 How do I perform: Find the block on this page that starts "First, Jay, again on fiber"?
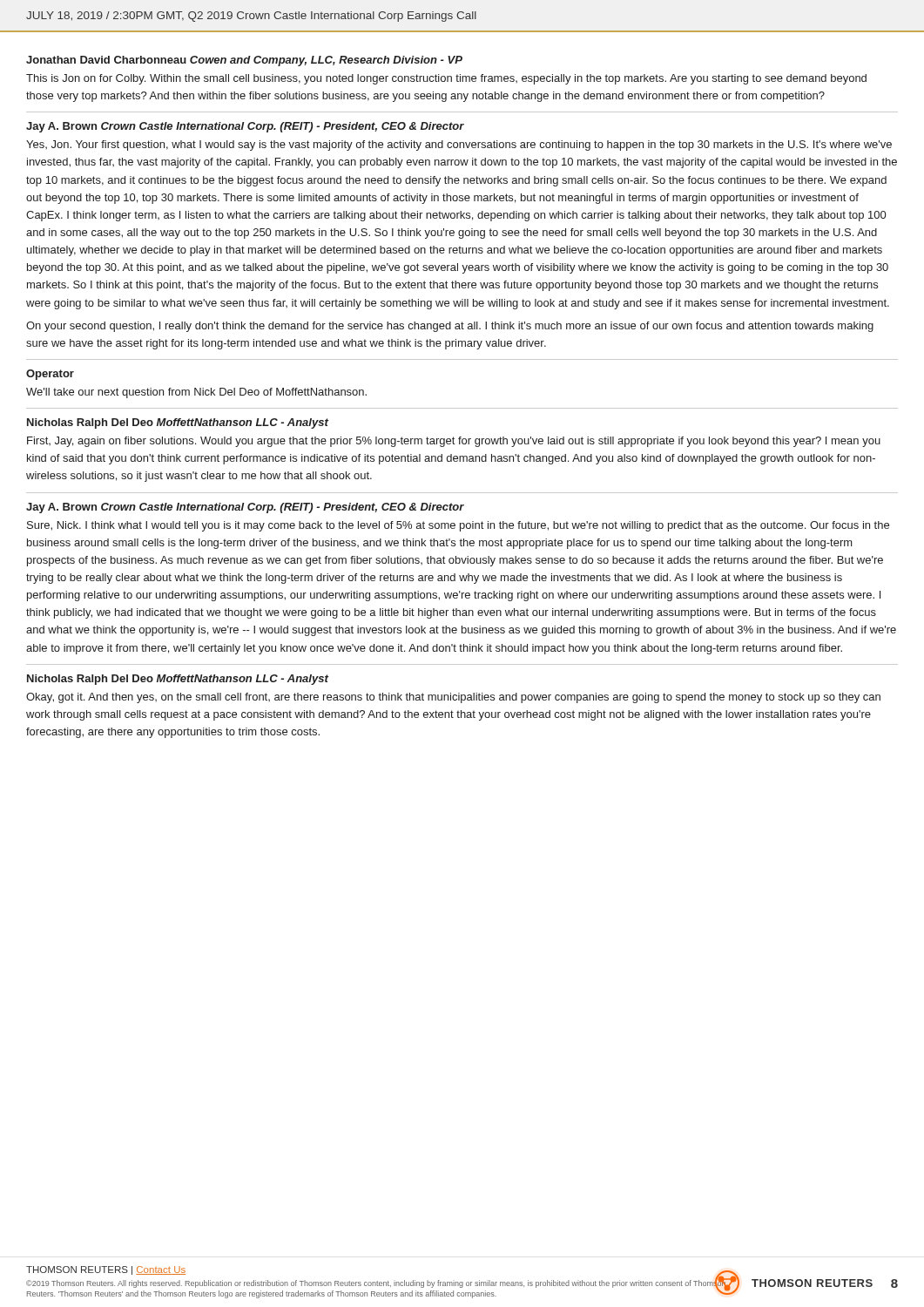453,458
